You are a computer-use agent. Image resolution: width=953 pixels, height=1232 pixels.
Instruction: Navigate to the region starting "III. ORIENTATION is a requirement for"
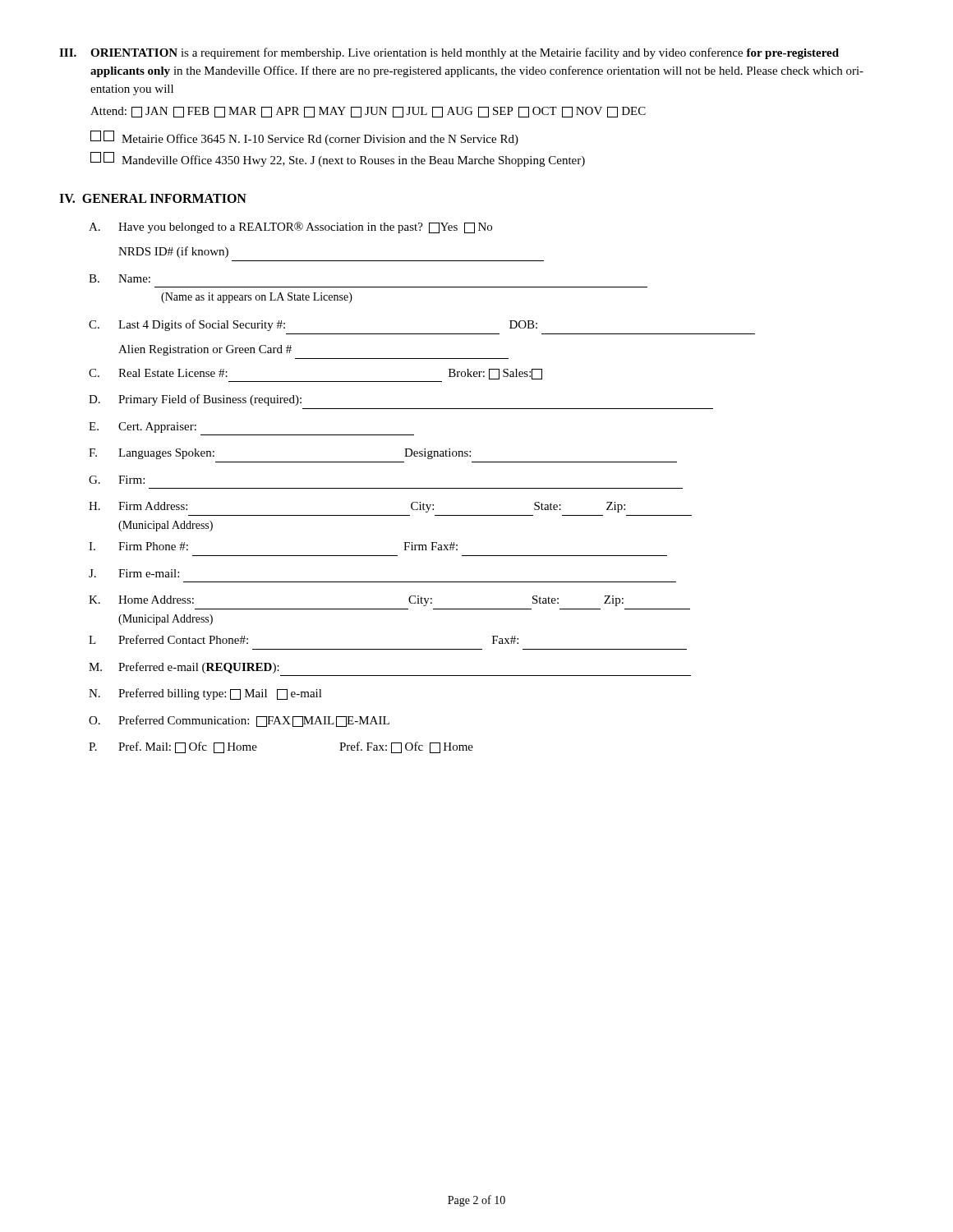click(x=476, y=108)
